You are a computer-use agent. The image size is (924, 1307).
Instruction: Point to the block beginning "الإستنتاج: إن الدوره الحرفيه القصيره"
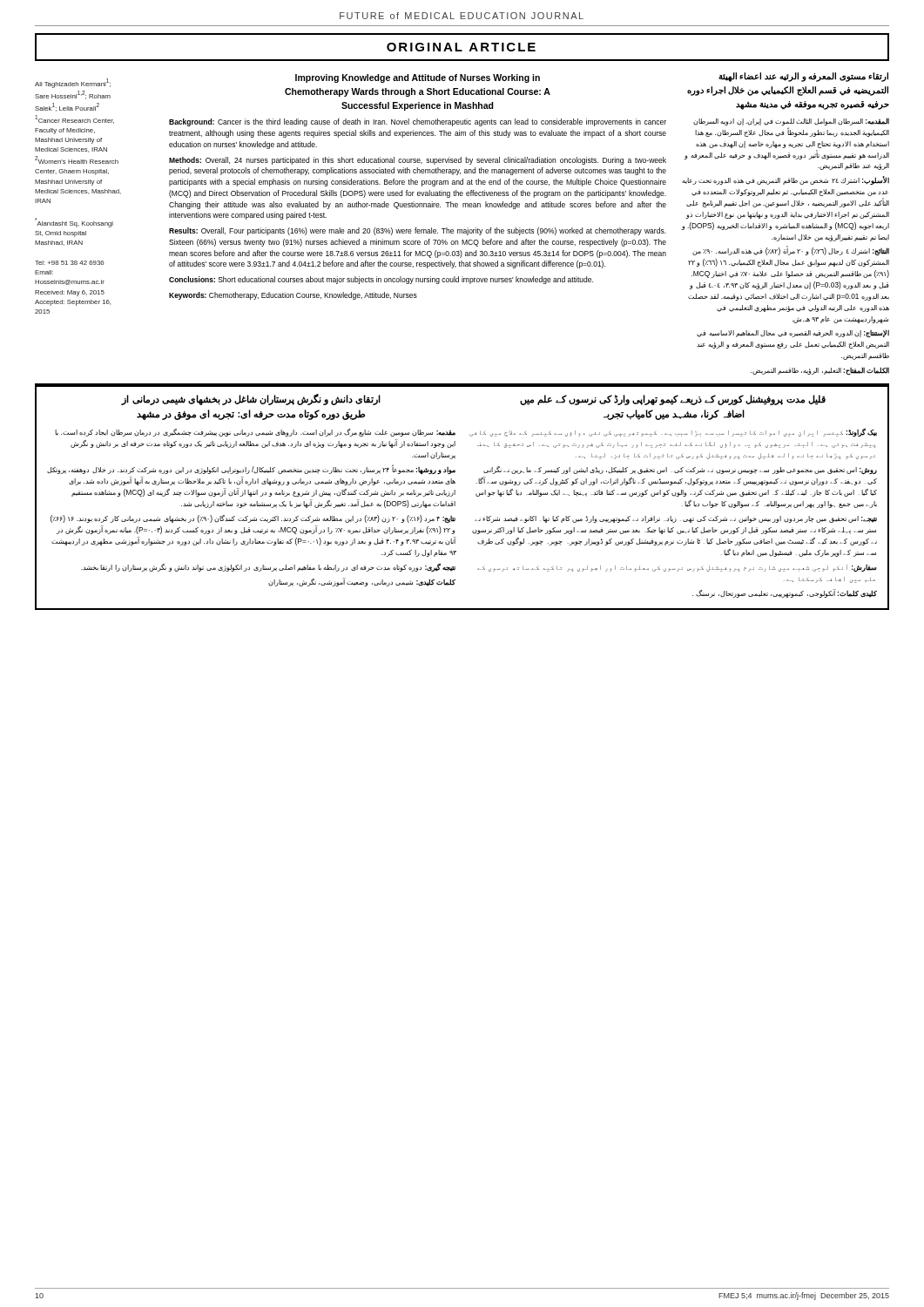tap(793, 344)
